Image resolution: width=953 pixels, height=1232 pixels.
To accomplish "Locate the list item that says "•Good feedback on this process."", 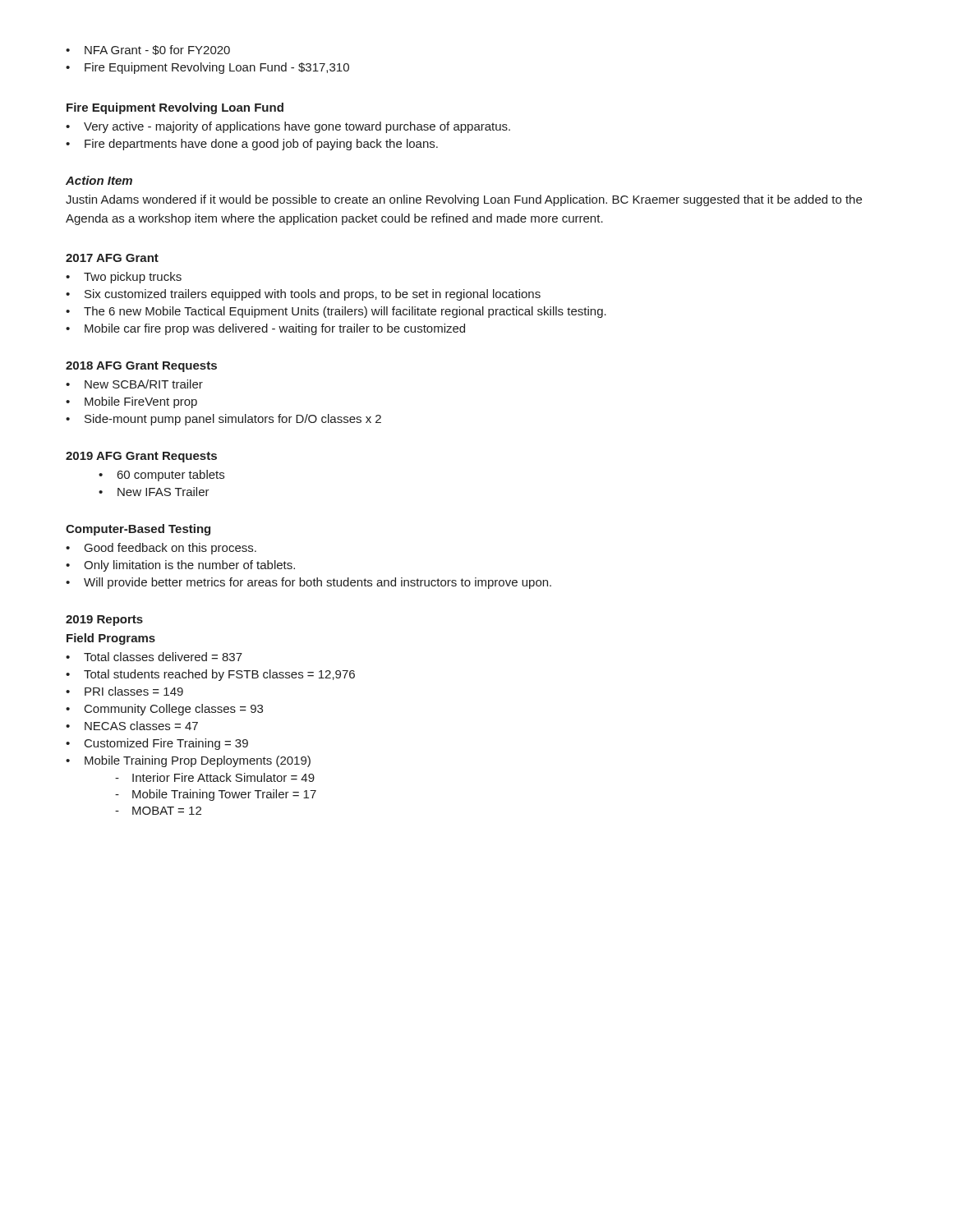I will (x=161, y=547).
